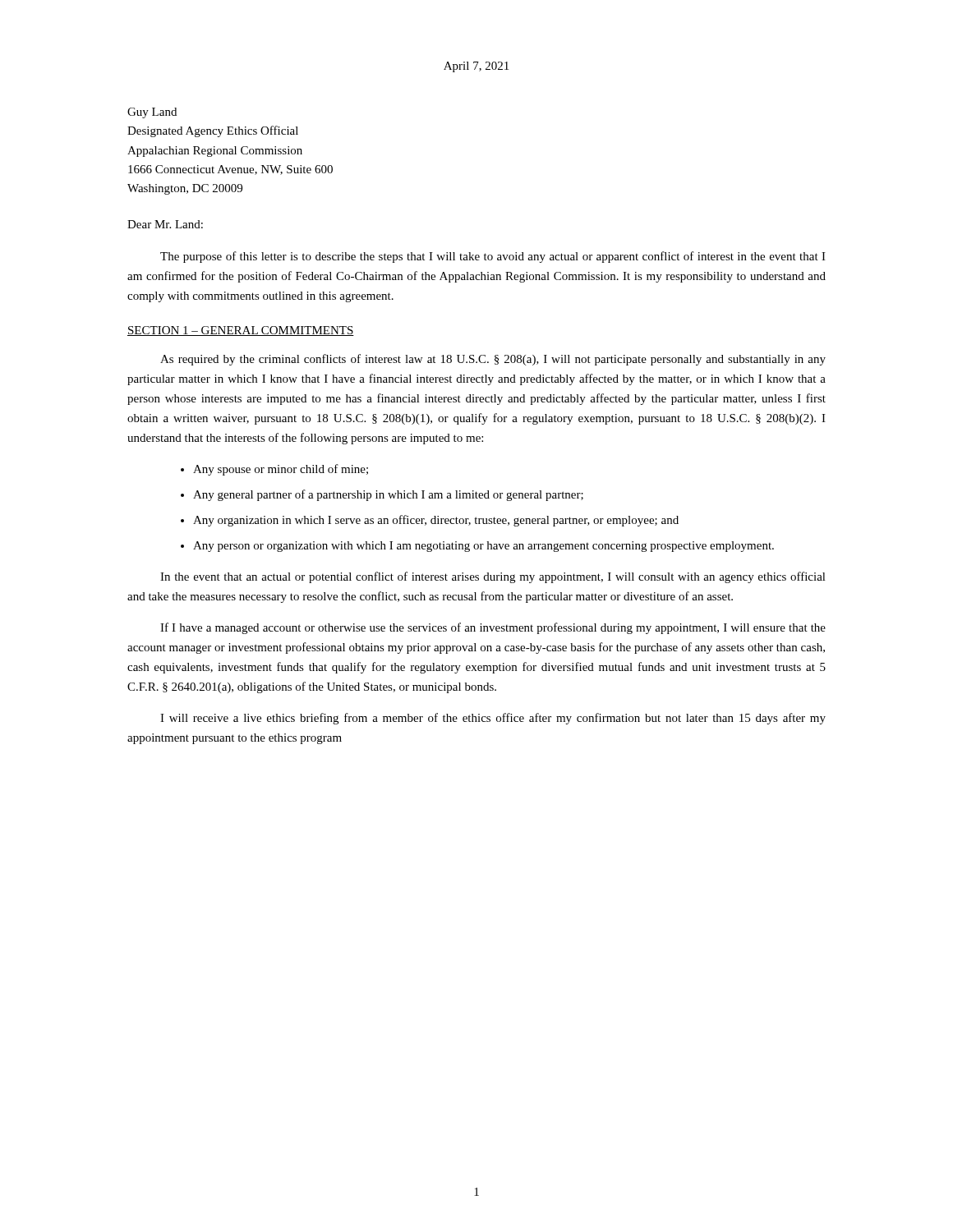This screenshot has height=1232, width=953.
Task: Find the region starting "Guy Land Designated Agency Ethics Official Appalachian"
Action: pyautogui.click(x=230, y=150)
